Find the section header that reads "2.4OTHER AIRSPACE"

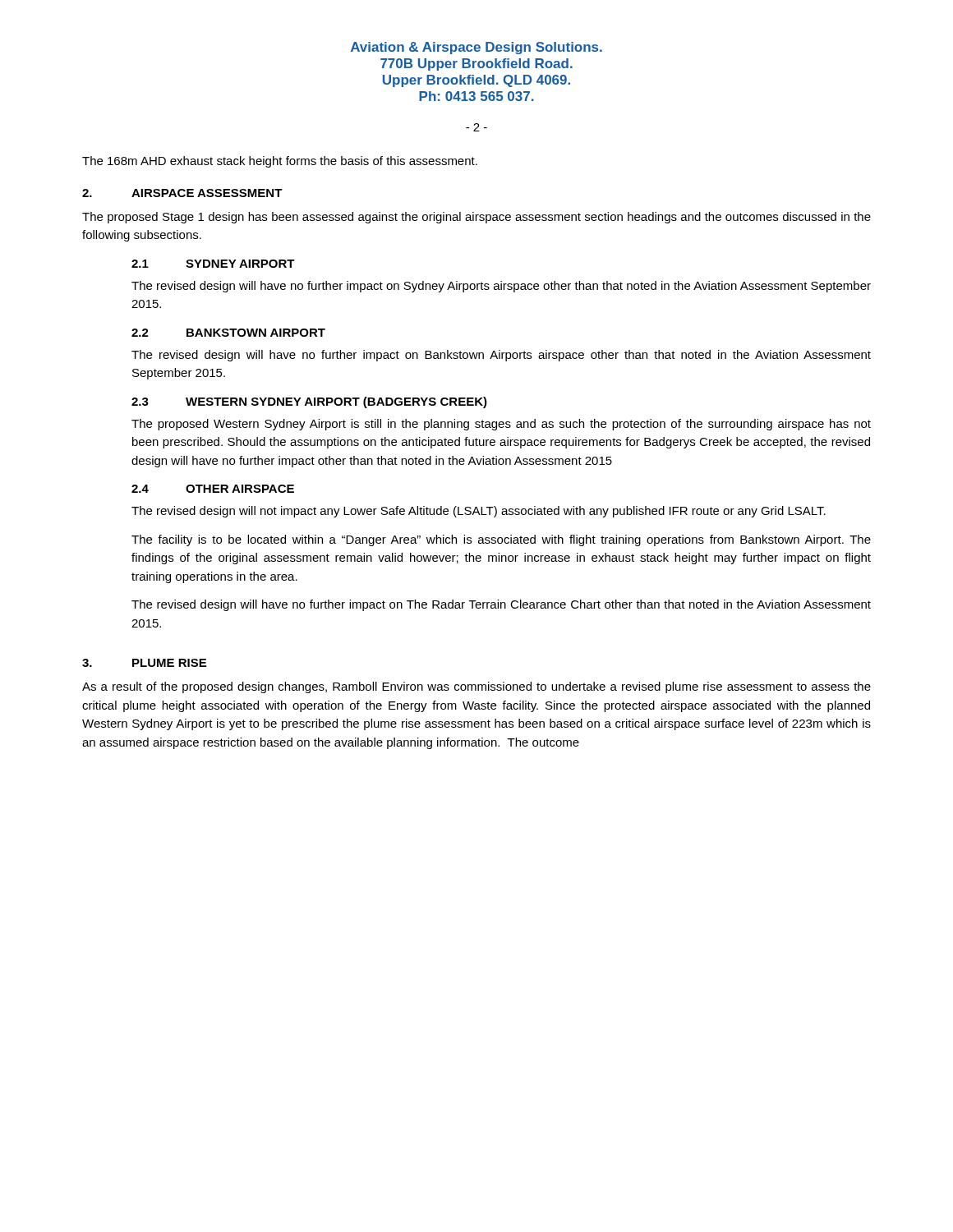(x=213, y=488)
